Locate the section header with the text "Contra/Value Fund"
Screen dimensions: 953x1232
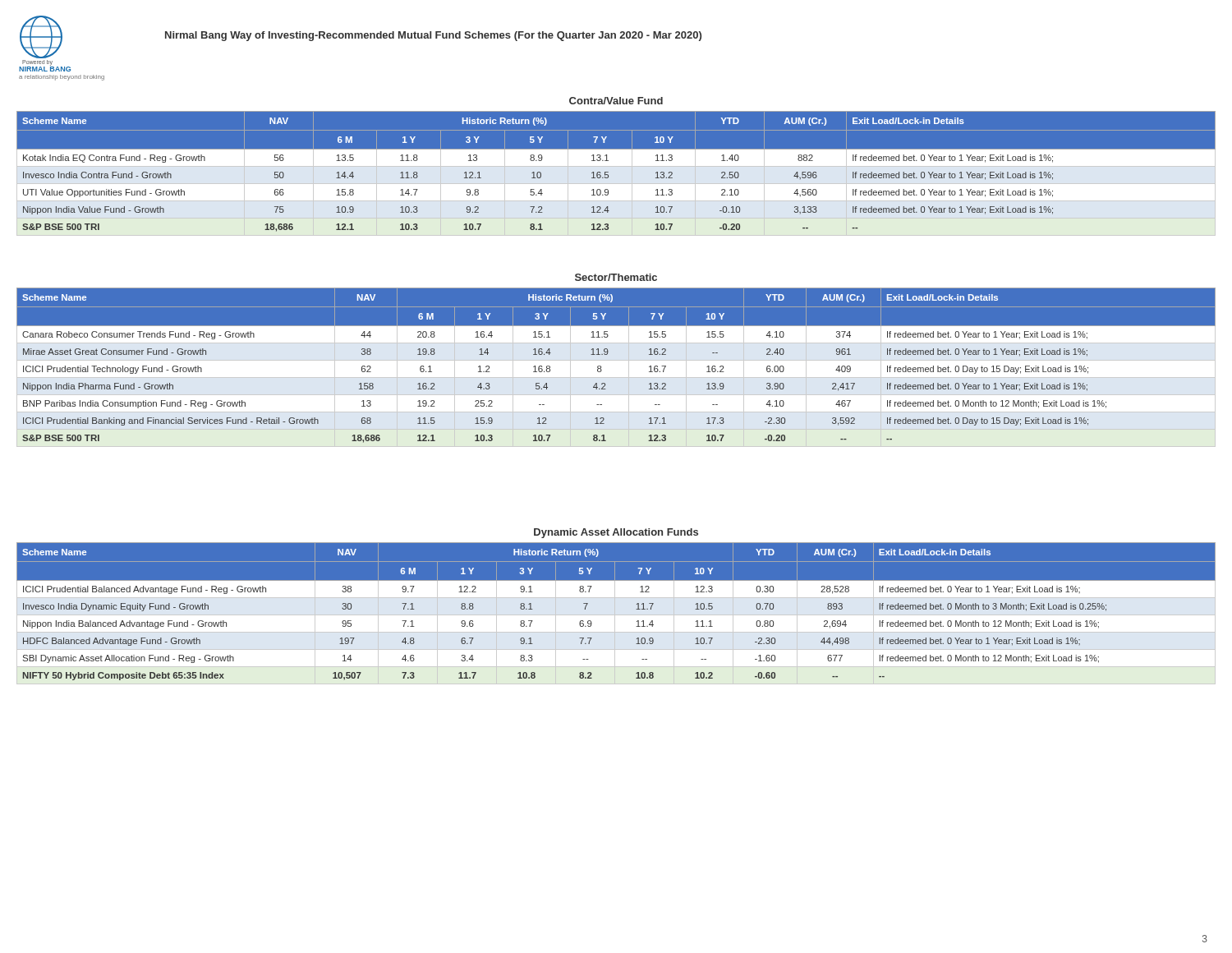click(x=616, y=101)
